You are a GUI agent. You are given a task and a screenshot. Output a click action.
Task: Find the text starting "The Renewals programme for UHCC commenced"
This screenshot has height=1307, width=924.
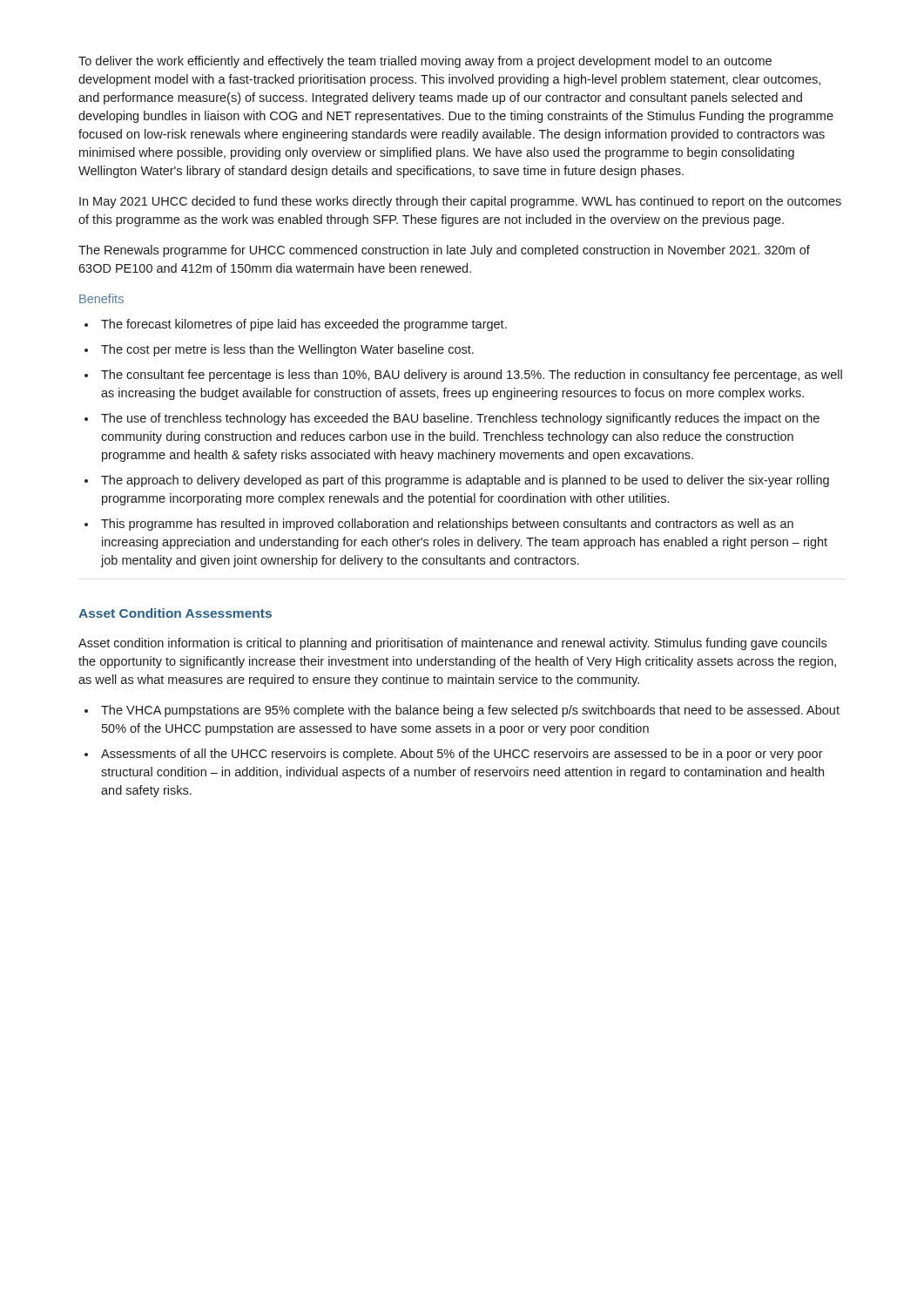click(x=444, y=259)
